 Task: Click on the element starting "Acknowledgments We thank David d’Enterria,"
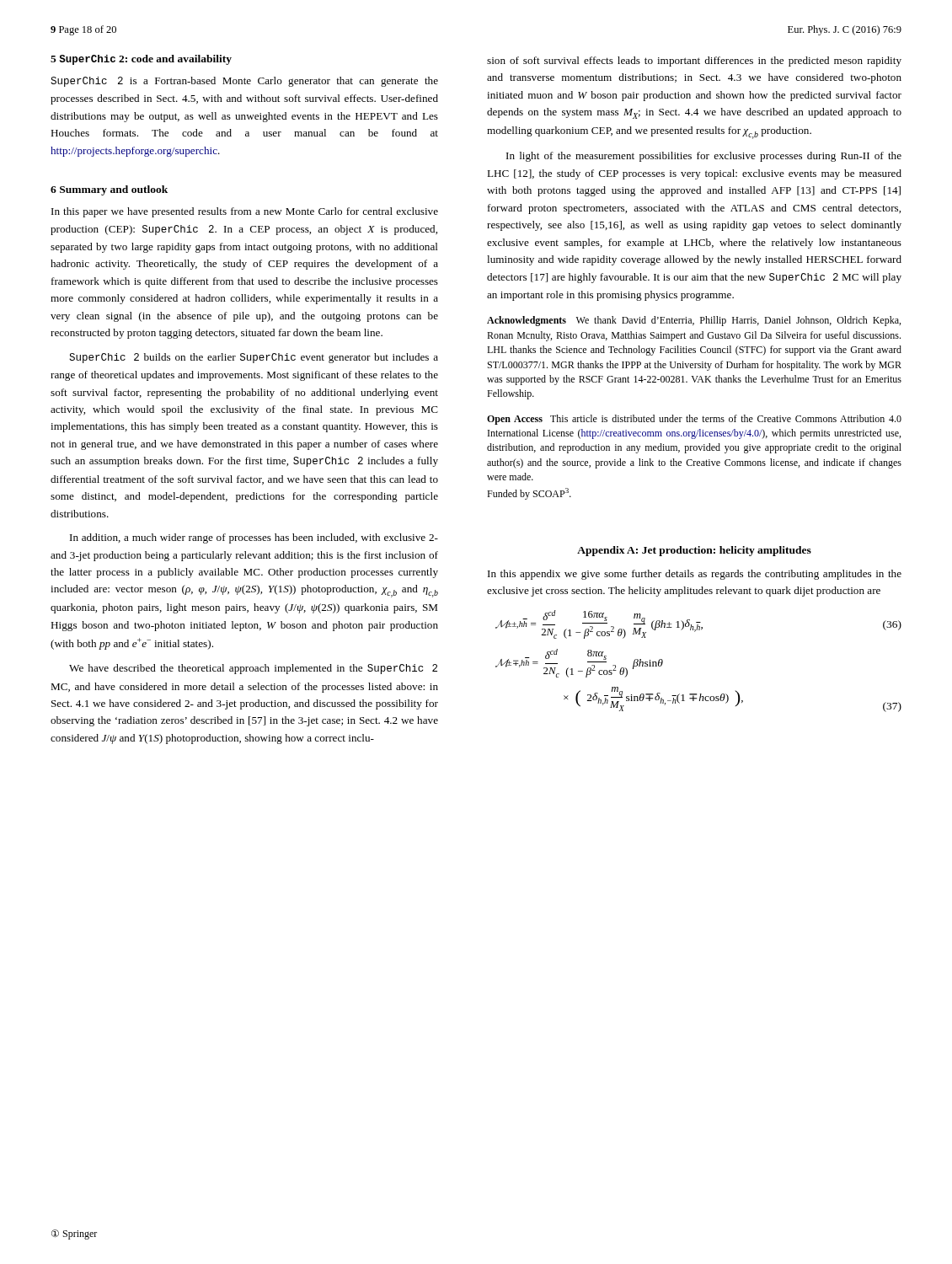[x=694, y=358]
